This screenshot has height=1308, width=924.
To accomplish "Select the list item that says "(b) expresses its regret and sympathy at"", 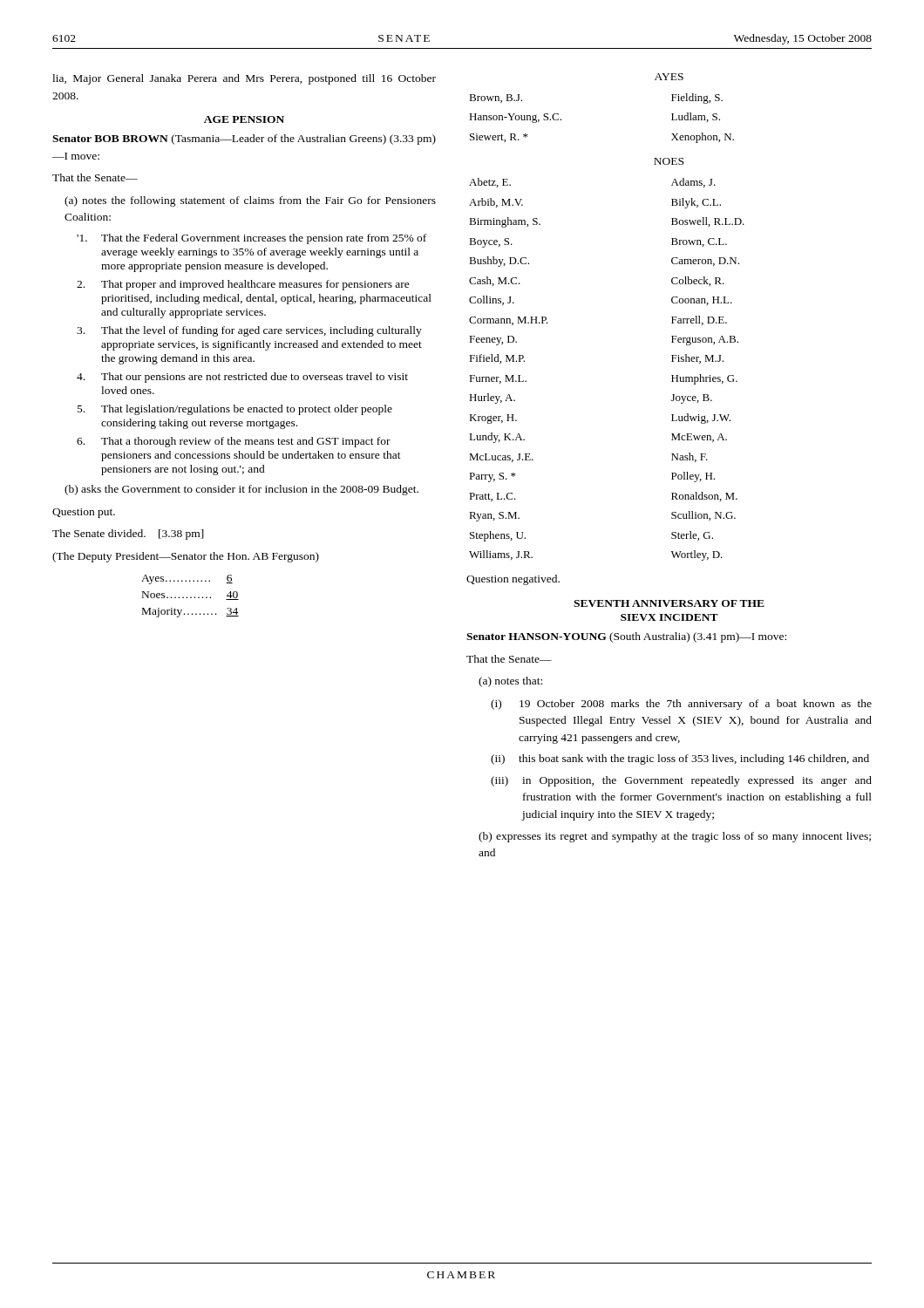I will (675, 844).
